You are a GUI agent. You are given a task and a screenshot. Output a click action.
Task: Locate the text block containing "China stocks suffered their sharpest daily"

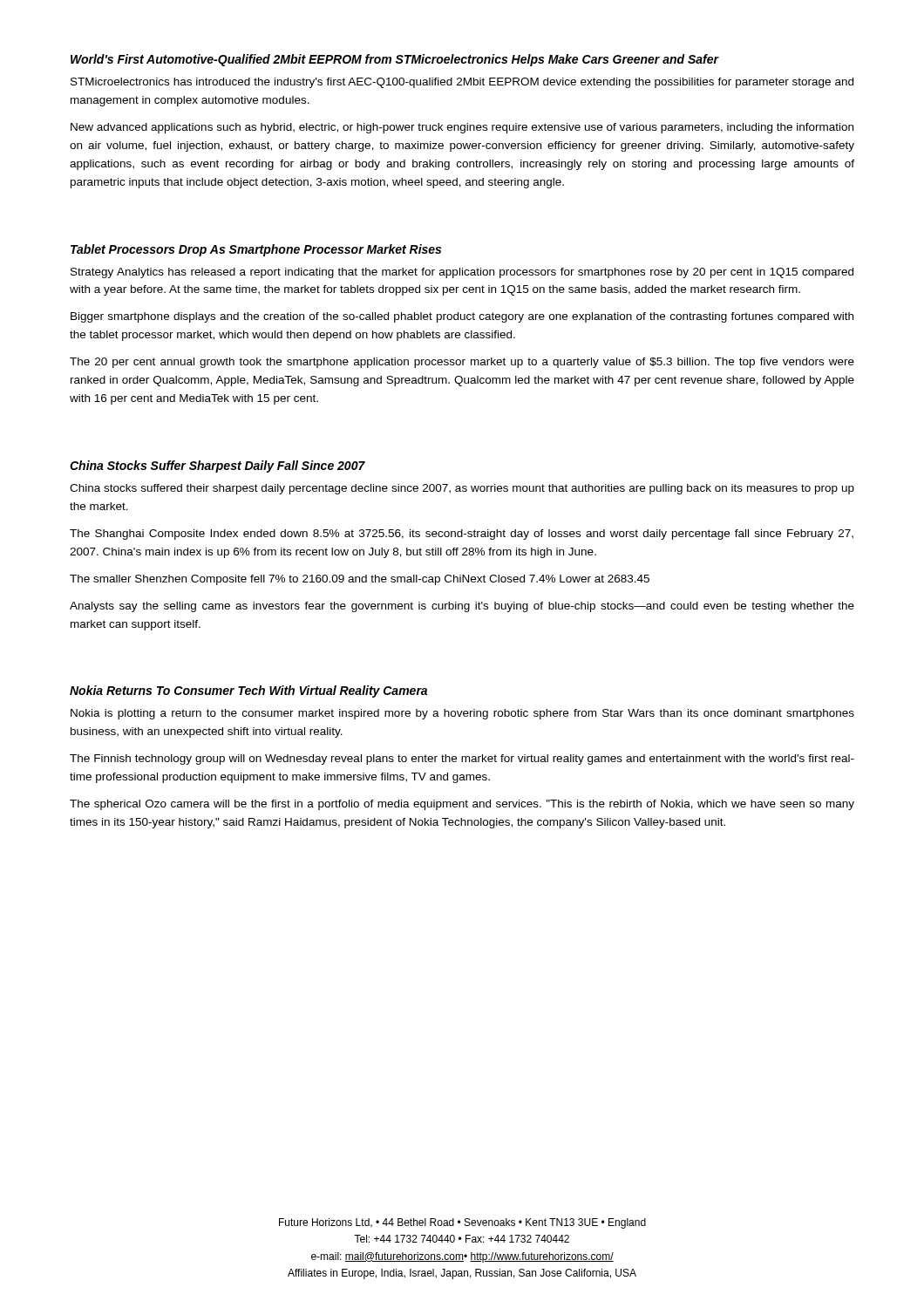point(462,497)
